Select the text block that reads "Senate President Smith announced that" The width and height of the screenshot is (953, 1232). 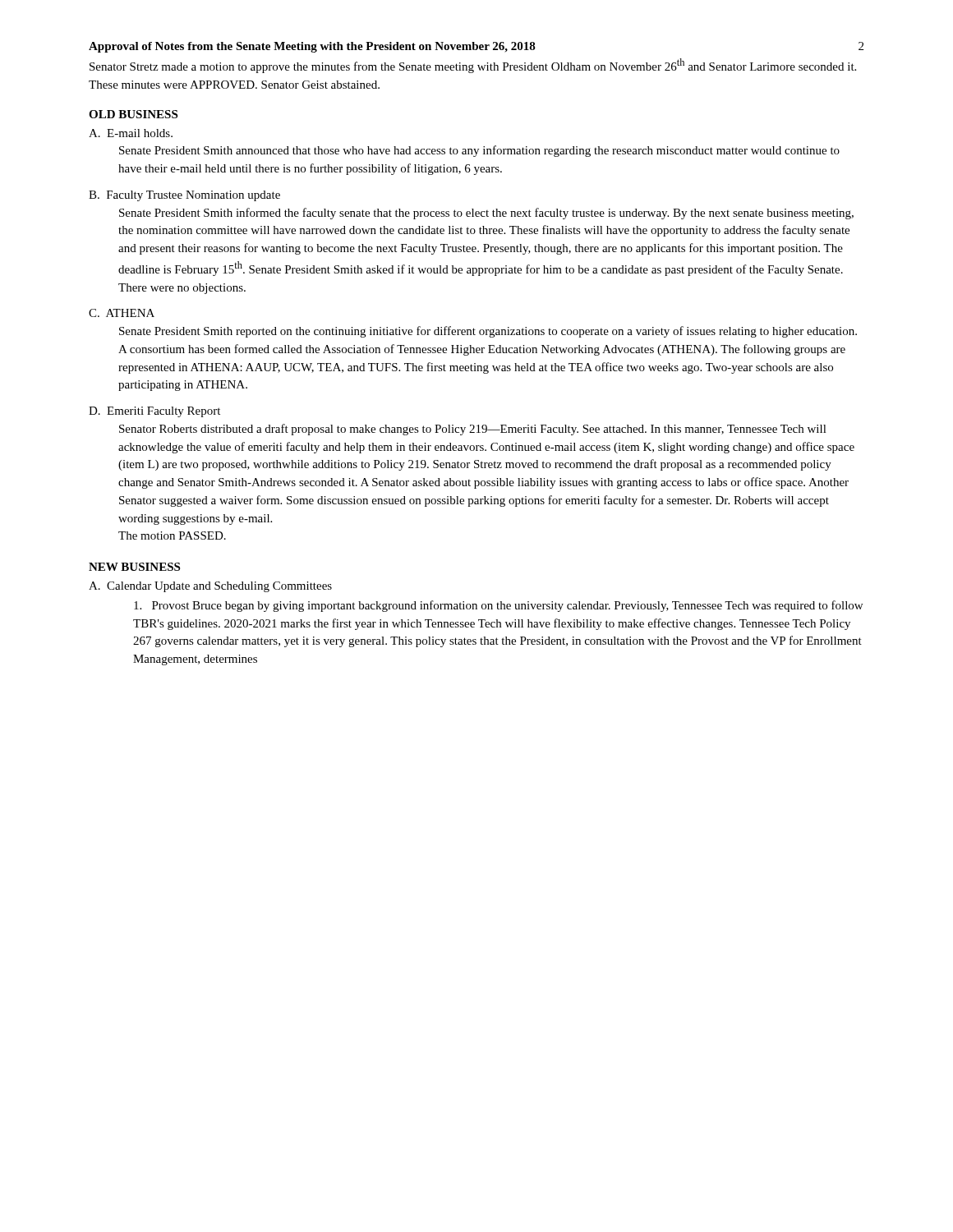point(479,159)
